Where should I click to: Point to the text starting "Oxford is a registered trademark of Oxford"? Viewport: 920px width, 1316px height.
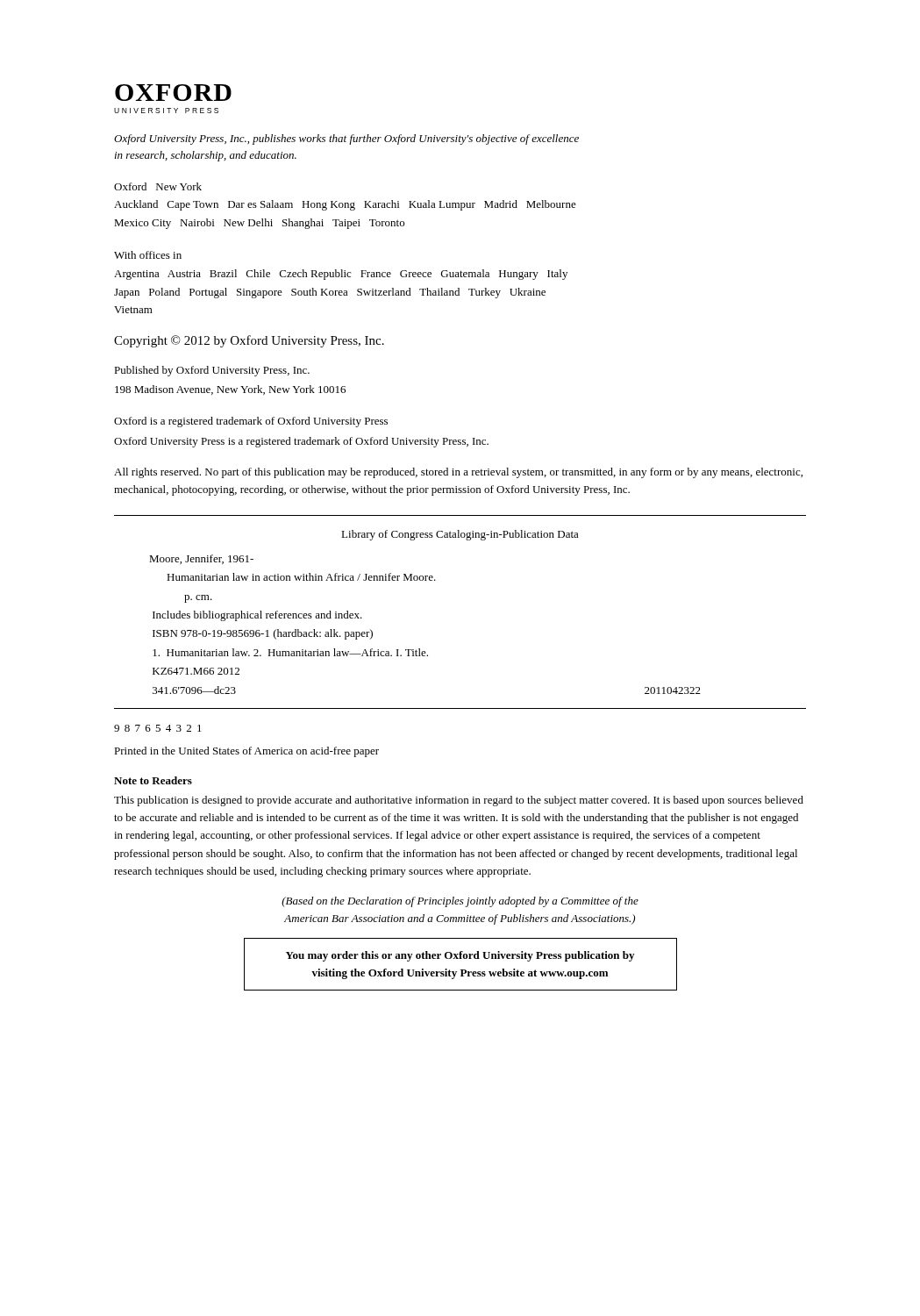(302, 431)
